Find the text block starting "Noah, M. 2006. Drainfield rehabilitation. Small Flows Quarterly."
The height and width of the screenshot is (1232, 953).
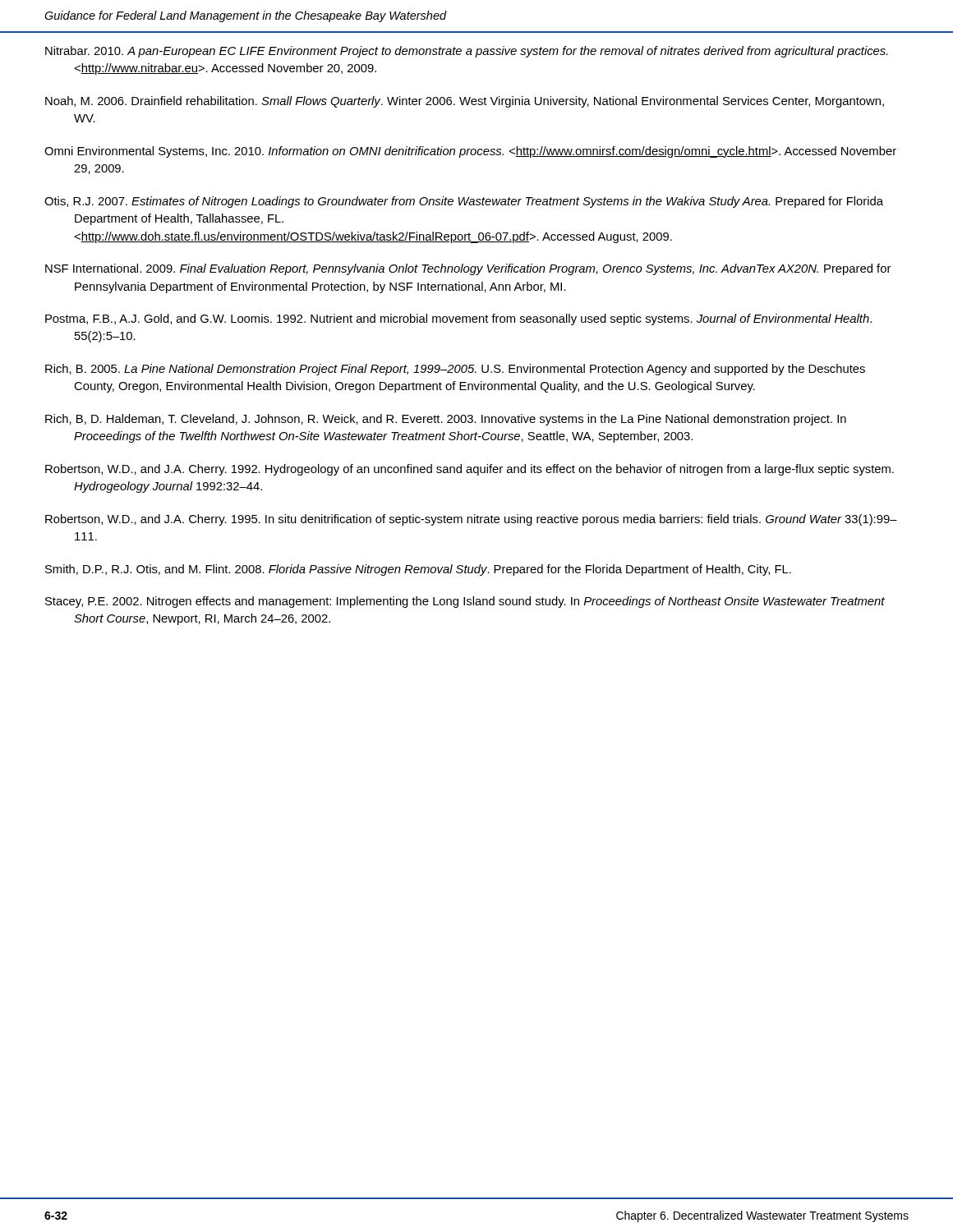465,110
